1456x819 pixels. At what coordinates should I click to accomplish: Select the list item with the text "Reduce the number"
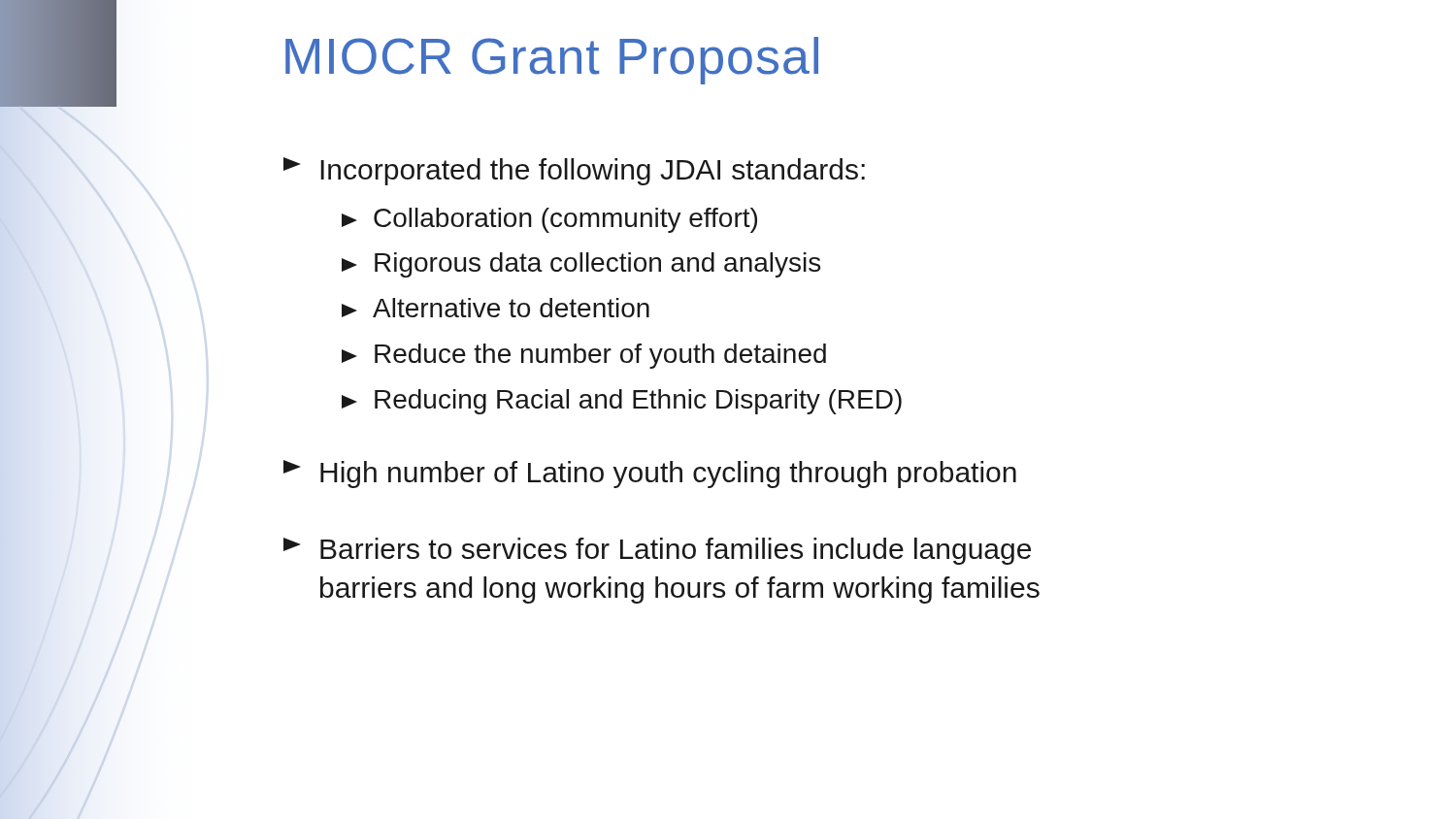[x=584, y=355]
